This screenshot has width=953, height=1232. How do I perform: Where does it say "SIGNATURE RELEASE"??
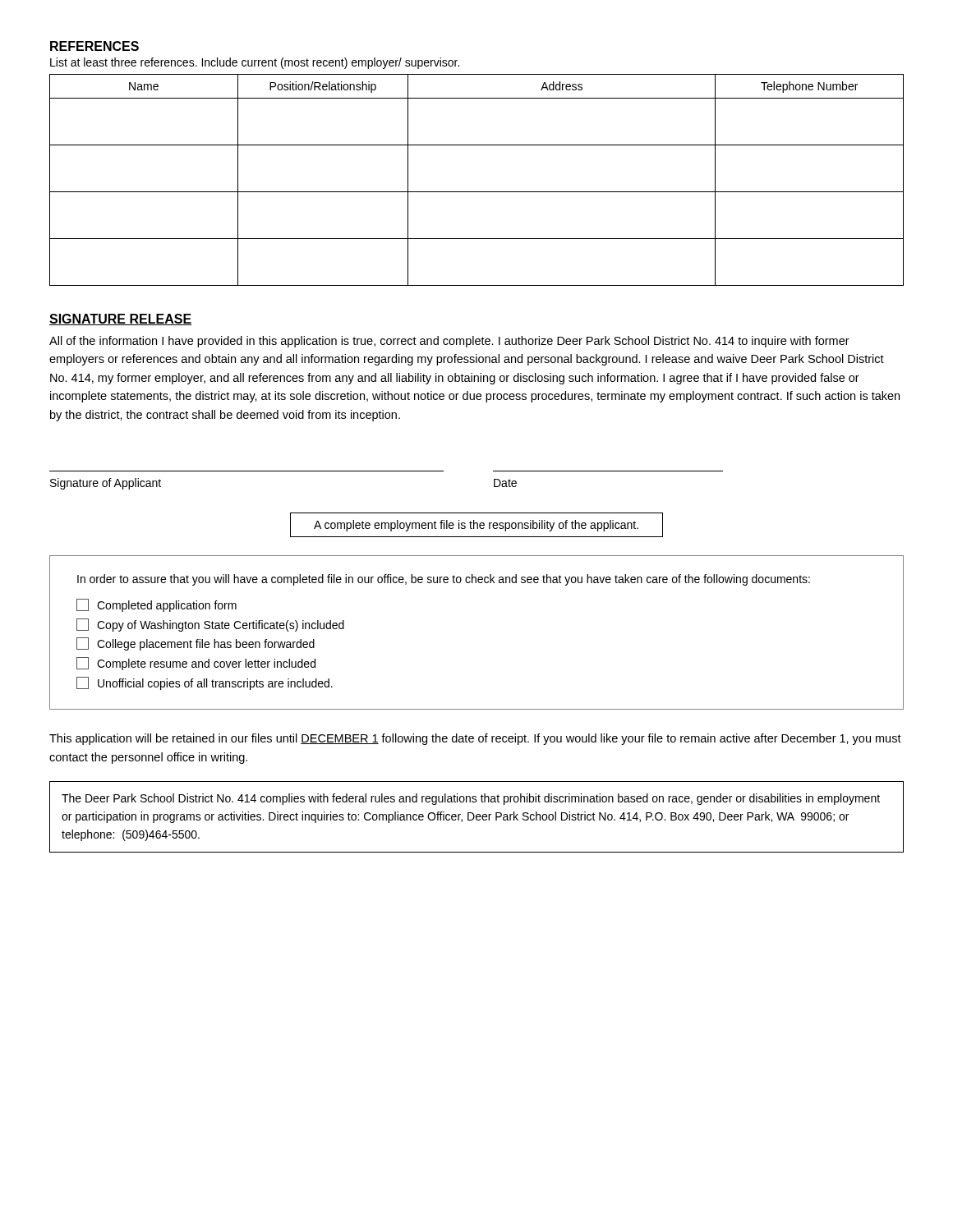(x=120, y=319)
